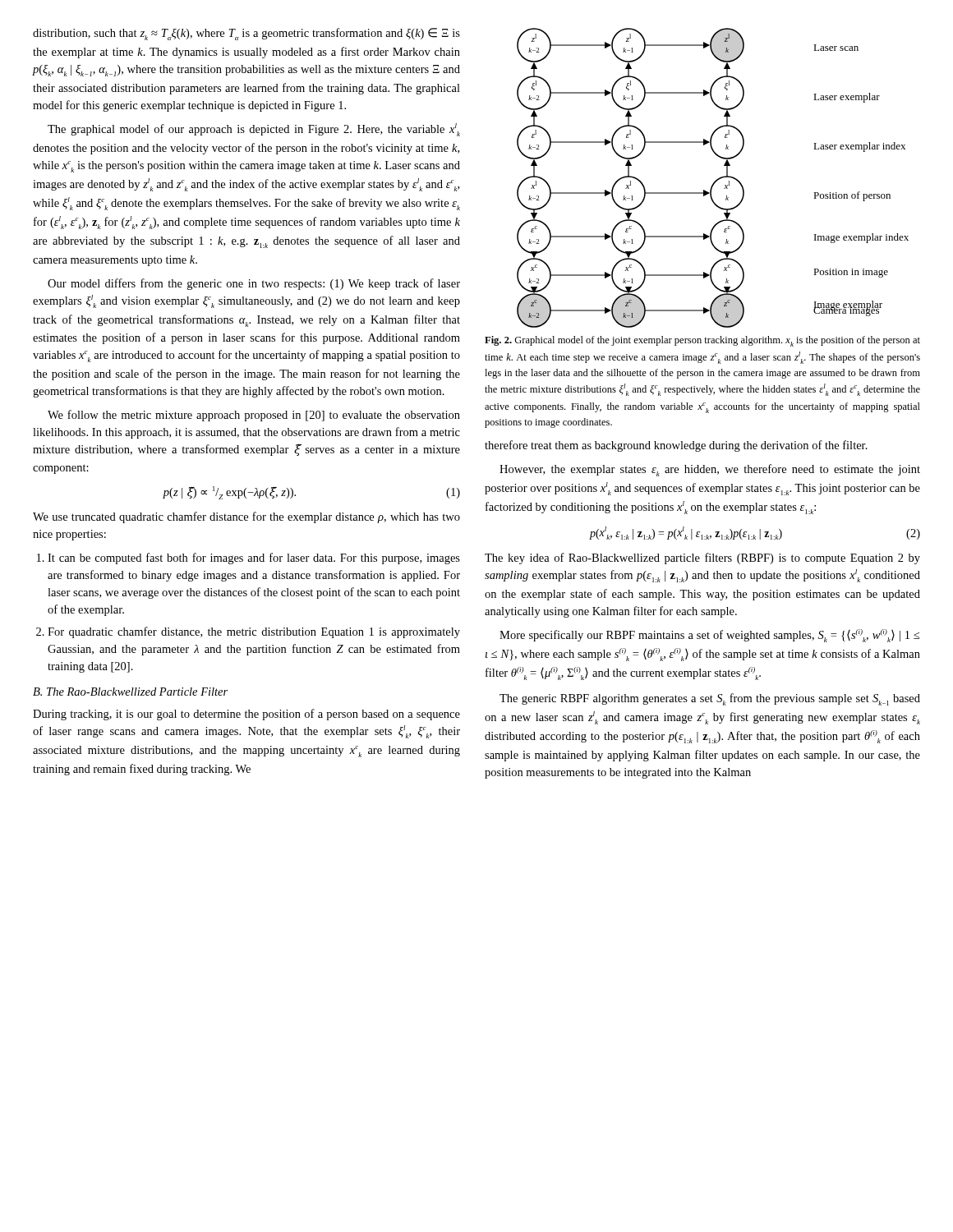Screen dimensions: 1232x953
Task: Find the flowchart
Action: [x=702, y=177]
